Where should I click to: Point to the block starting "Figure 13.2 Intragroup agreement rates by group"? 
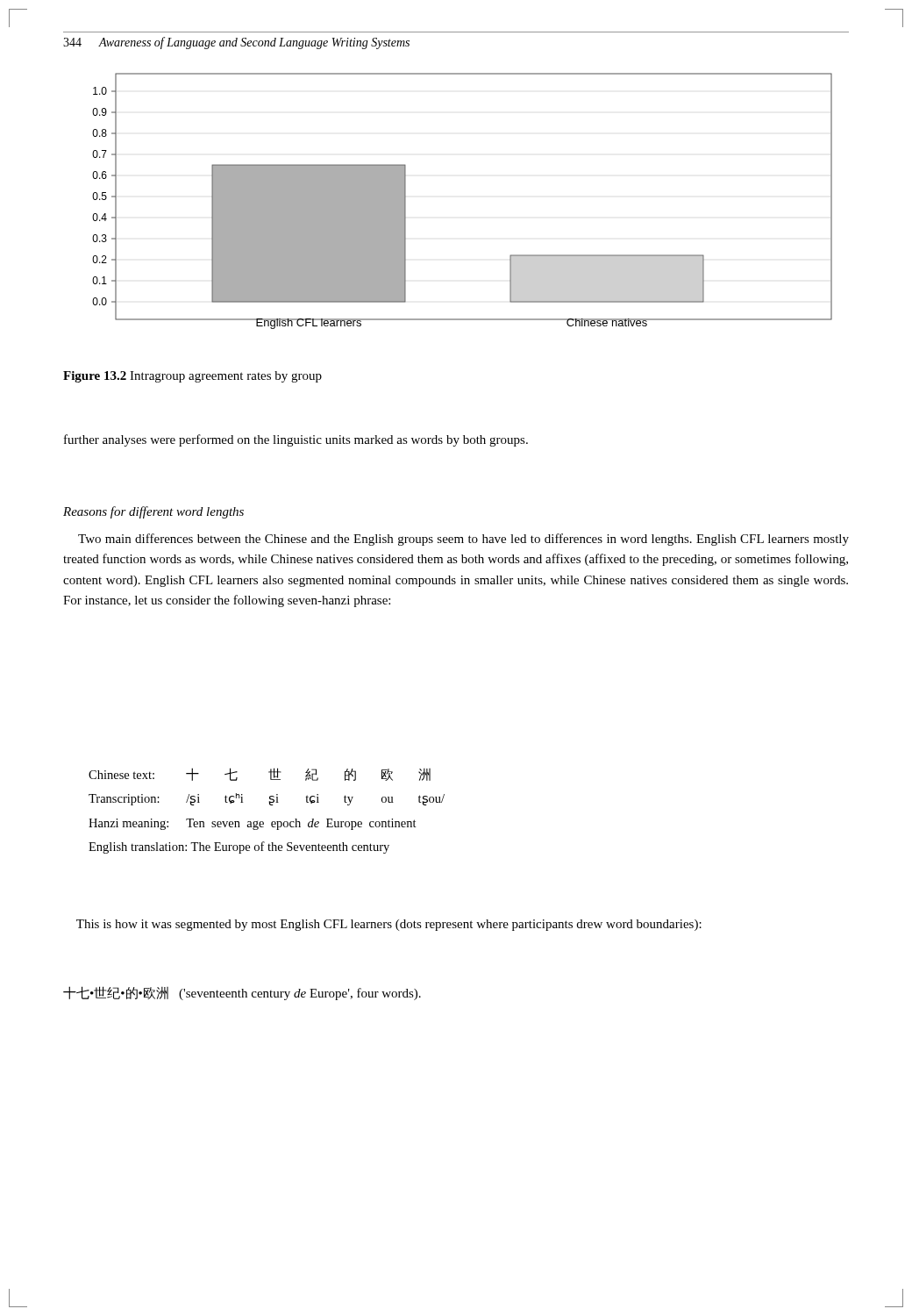192,376
